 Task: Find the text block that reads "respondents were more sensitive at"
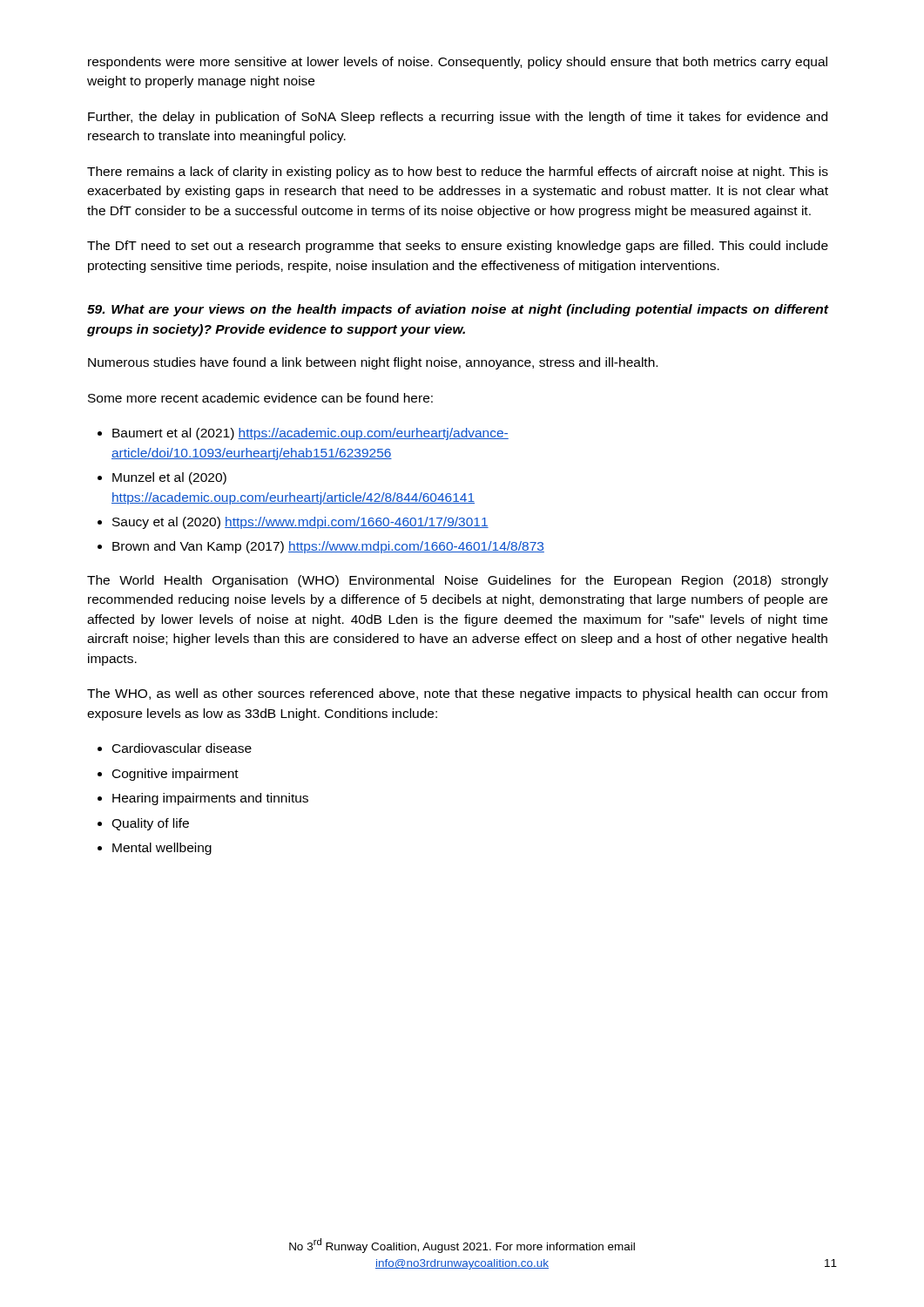tap(458, 71)
